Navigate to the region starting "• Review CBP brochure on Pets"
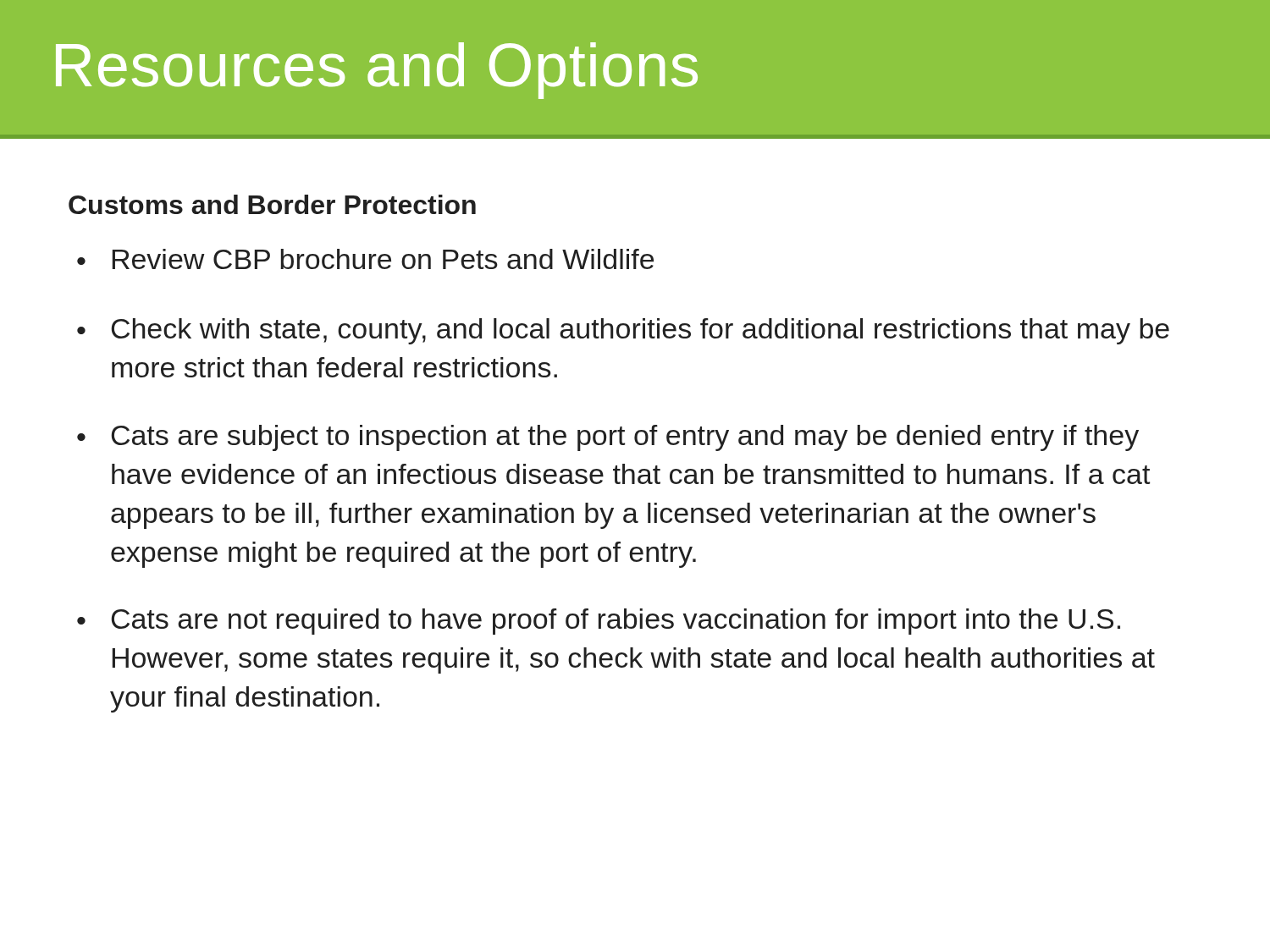 point(366,261)
